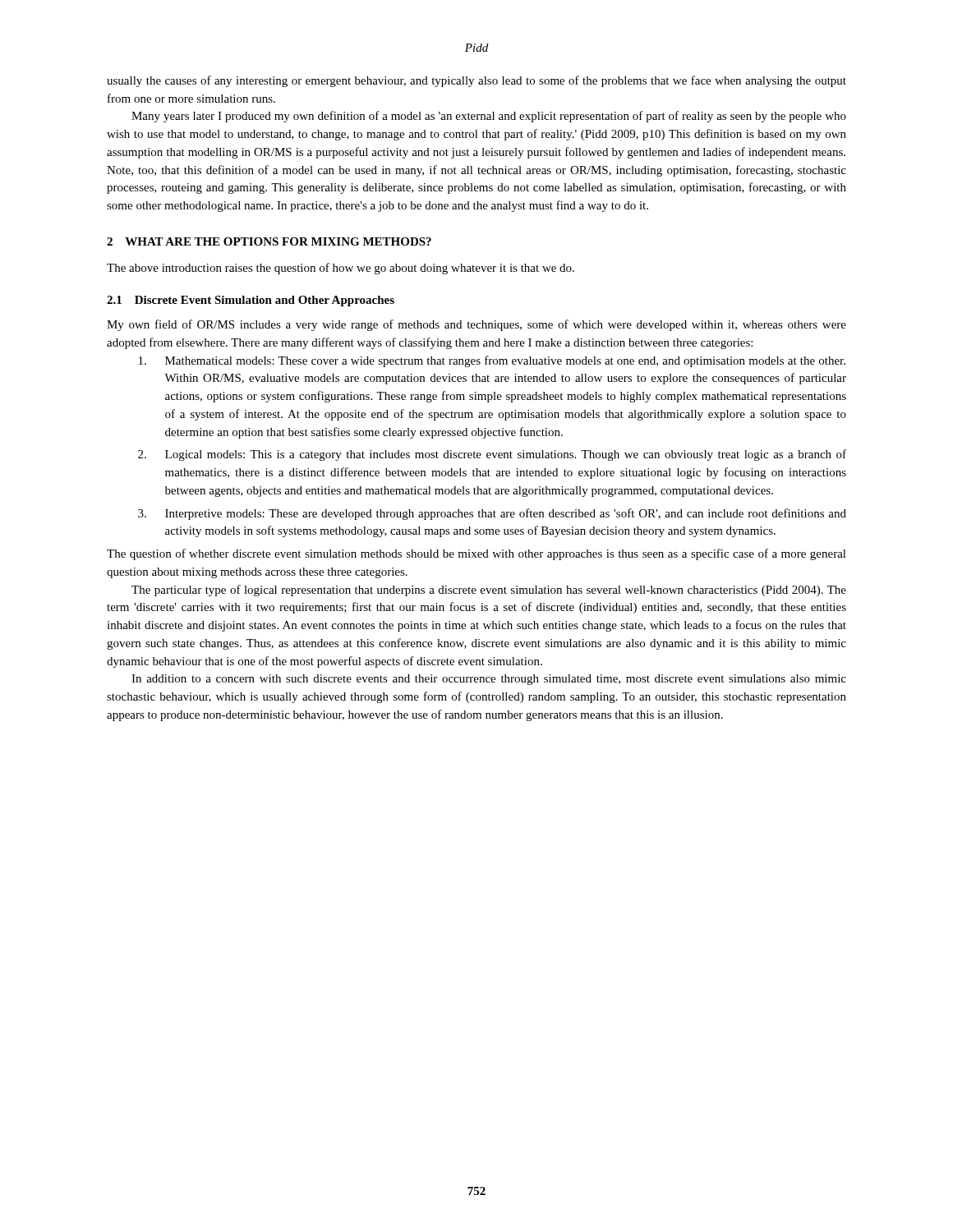Find the passage starting "In addition to a concern with"
This screenshot has width=953, height=1232.
[476, 697]
